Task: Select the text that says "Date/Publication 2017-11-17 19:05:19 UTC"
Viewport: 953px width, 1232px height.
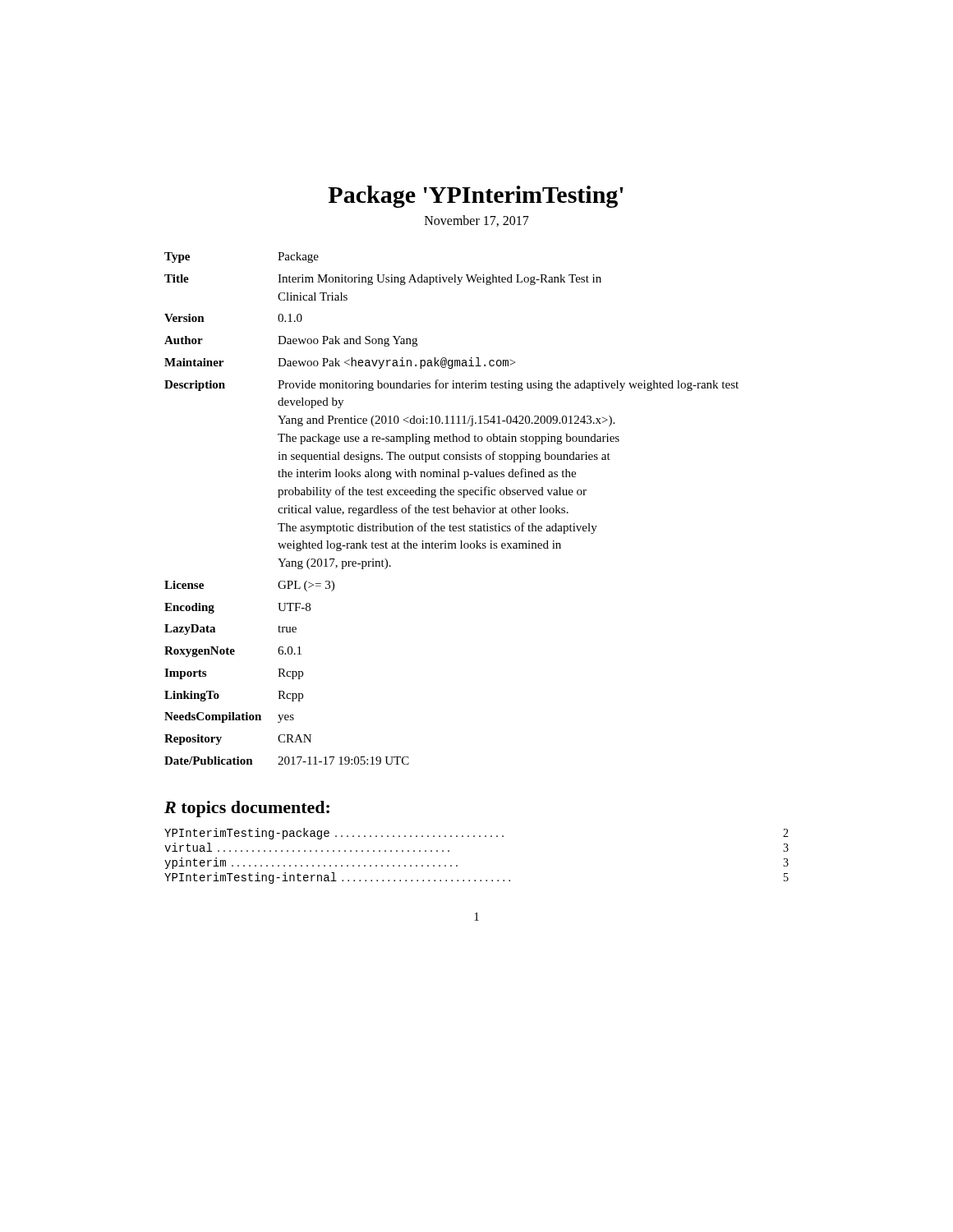Action: coord(287,761)
